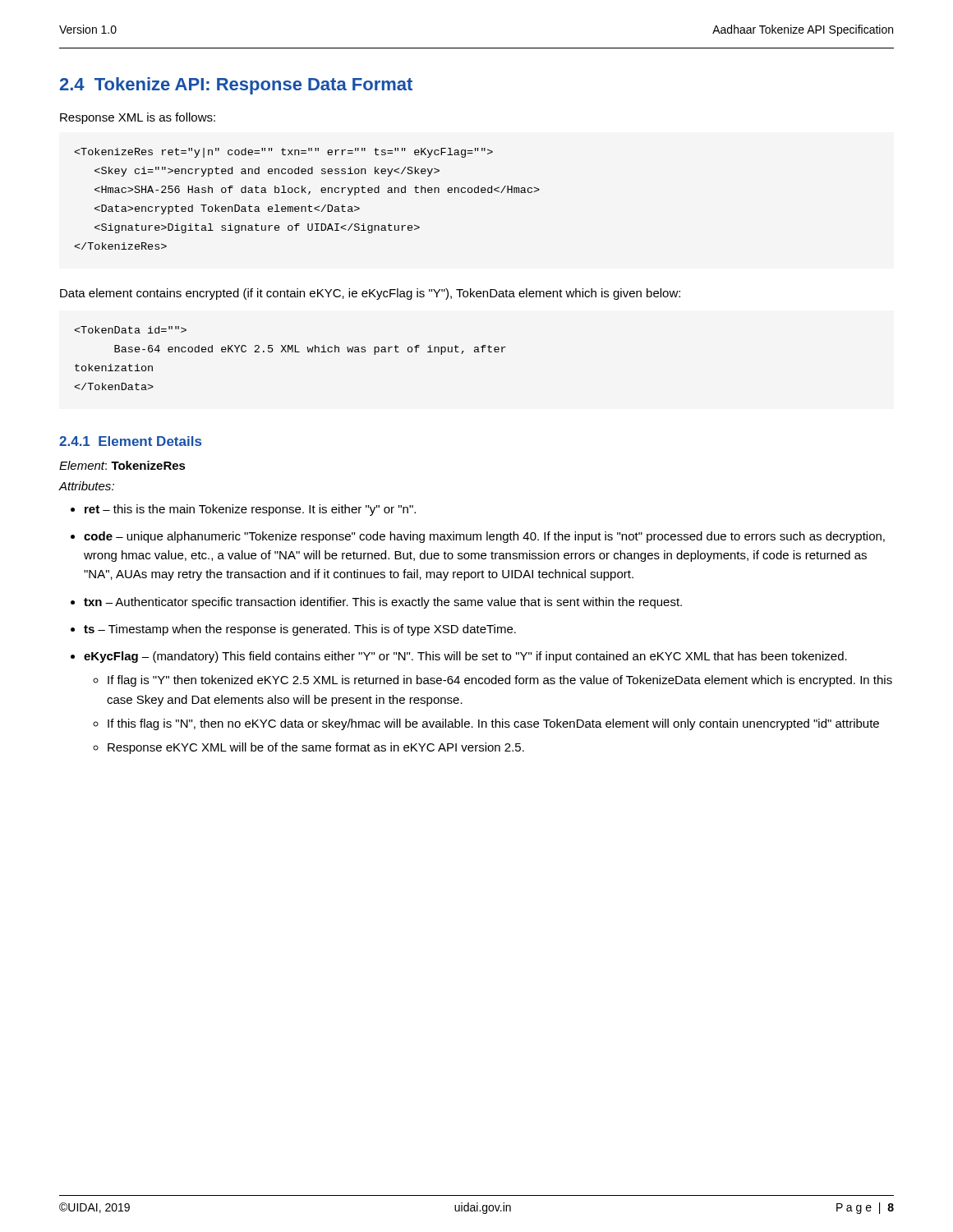
Task: Locate the list item that reads "eKycFlag – (mandatory) This field"
Action: [x=465, y=657]
